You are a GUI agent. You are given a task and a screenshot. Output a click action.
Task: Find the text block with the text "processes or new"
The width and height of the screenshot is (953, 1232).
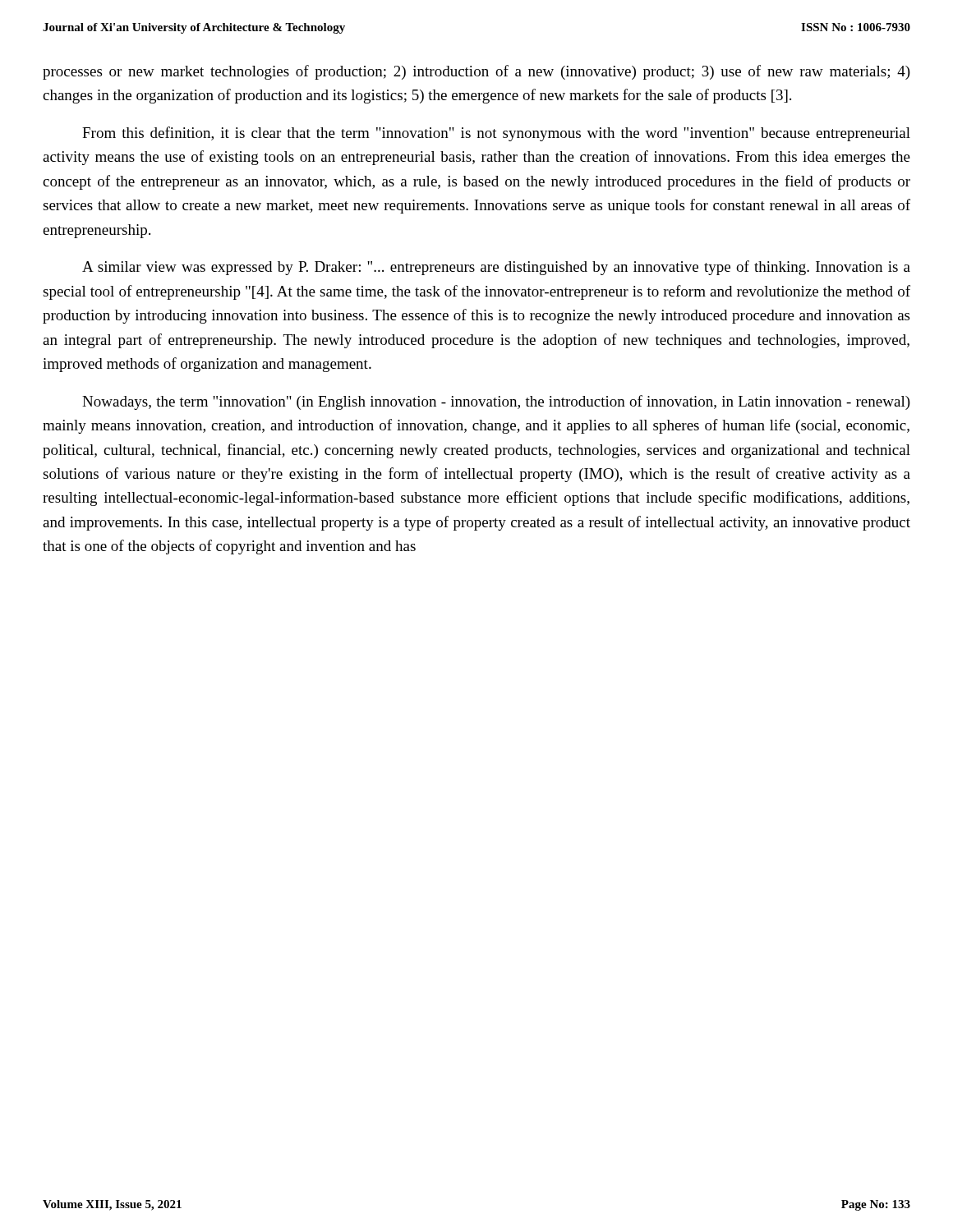click(476, 309)
